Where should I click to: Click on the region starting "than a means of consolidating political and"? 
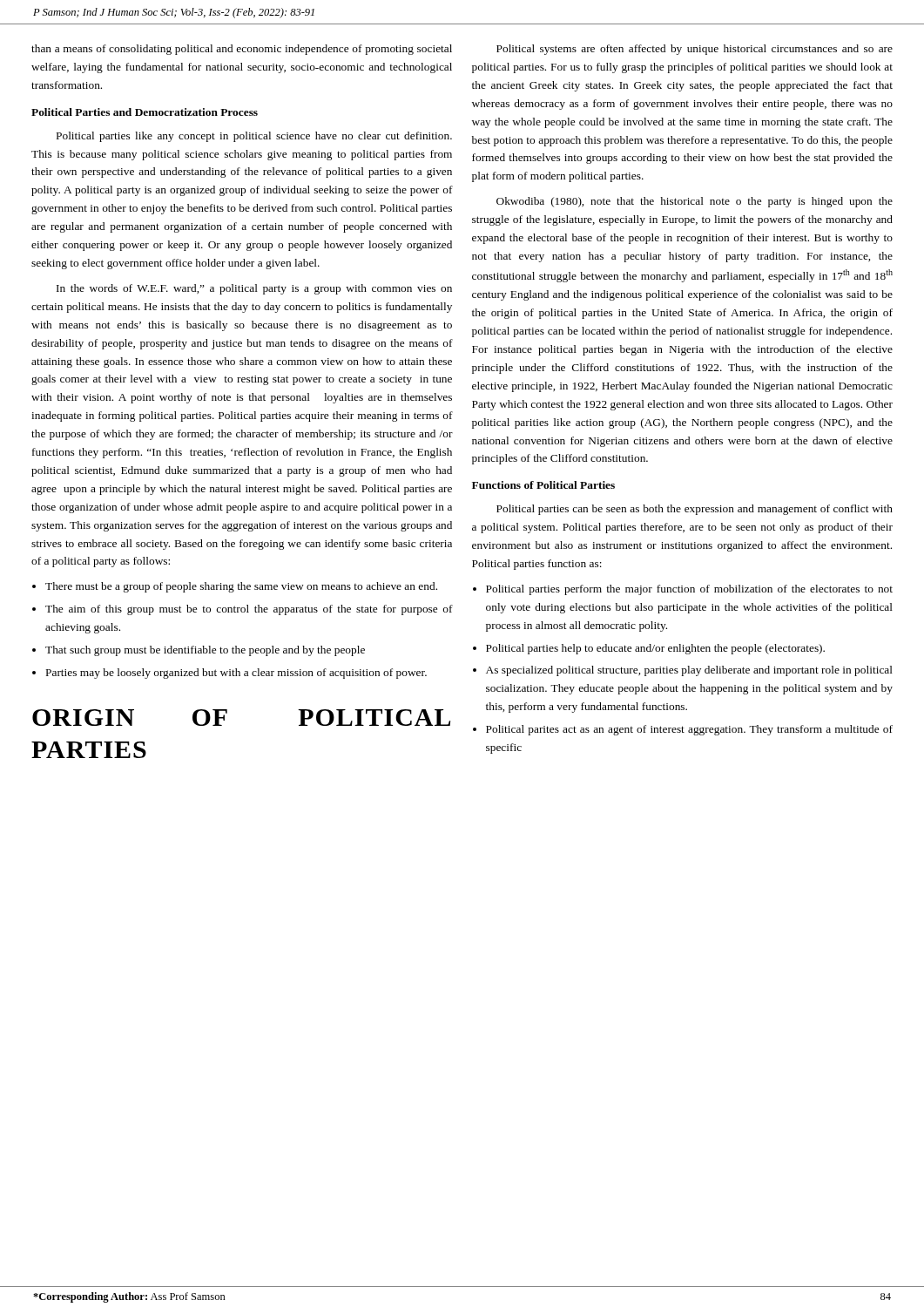(242, 67)
